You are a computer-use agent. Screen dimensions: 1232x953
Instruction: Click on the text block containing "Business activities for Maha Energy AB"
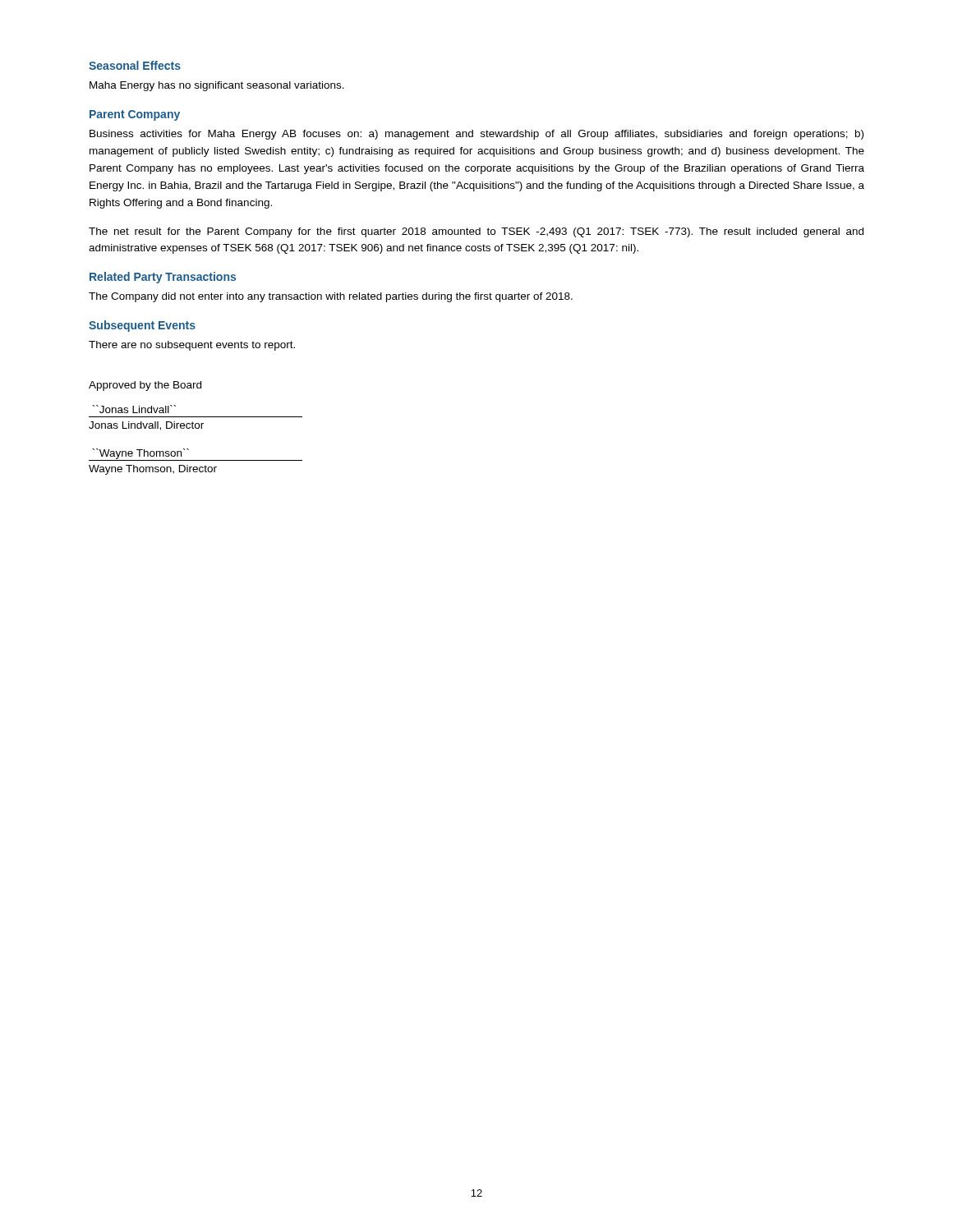(x=476, y=168)
